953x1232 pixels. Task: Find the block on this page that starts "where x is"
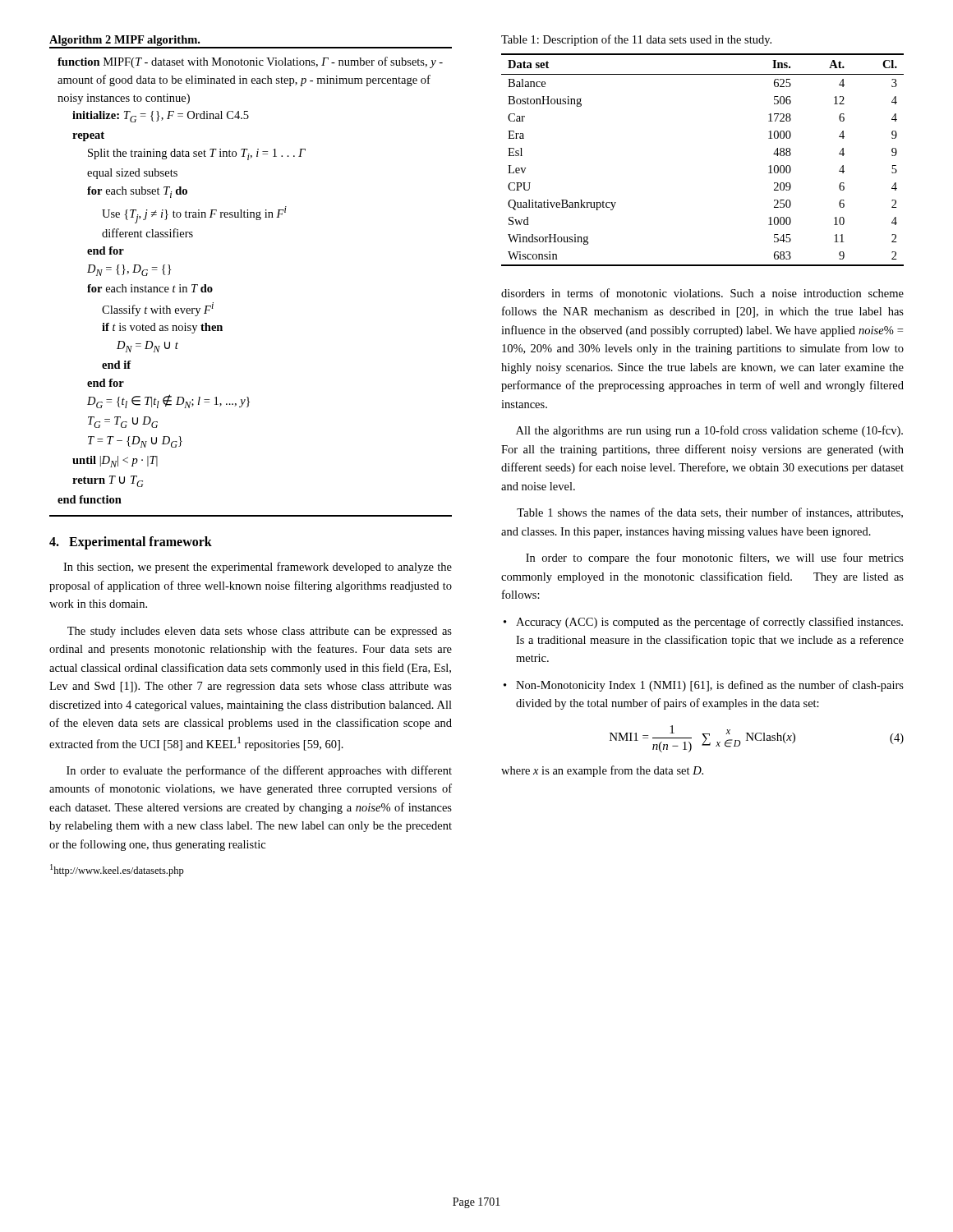pyautogui.click(x=603, y=770)
